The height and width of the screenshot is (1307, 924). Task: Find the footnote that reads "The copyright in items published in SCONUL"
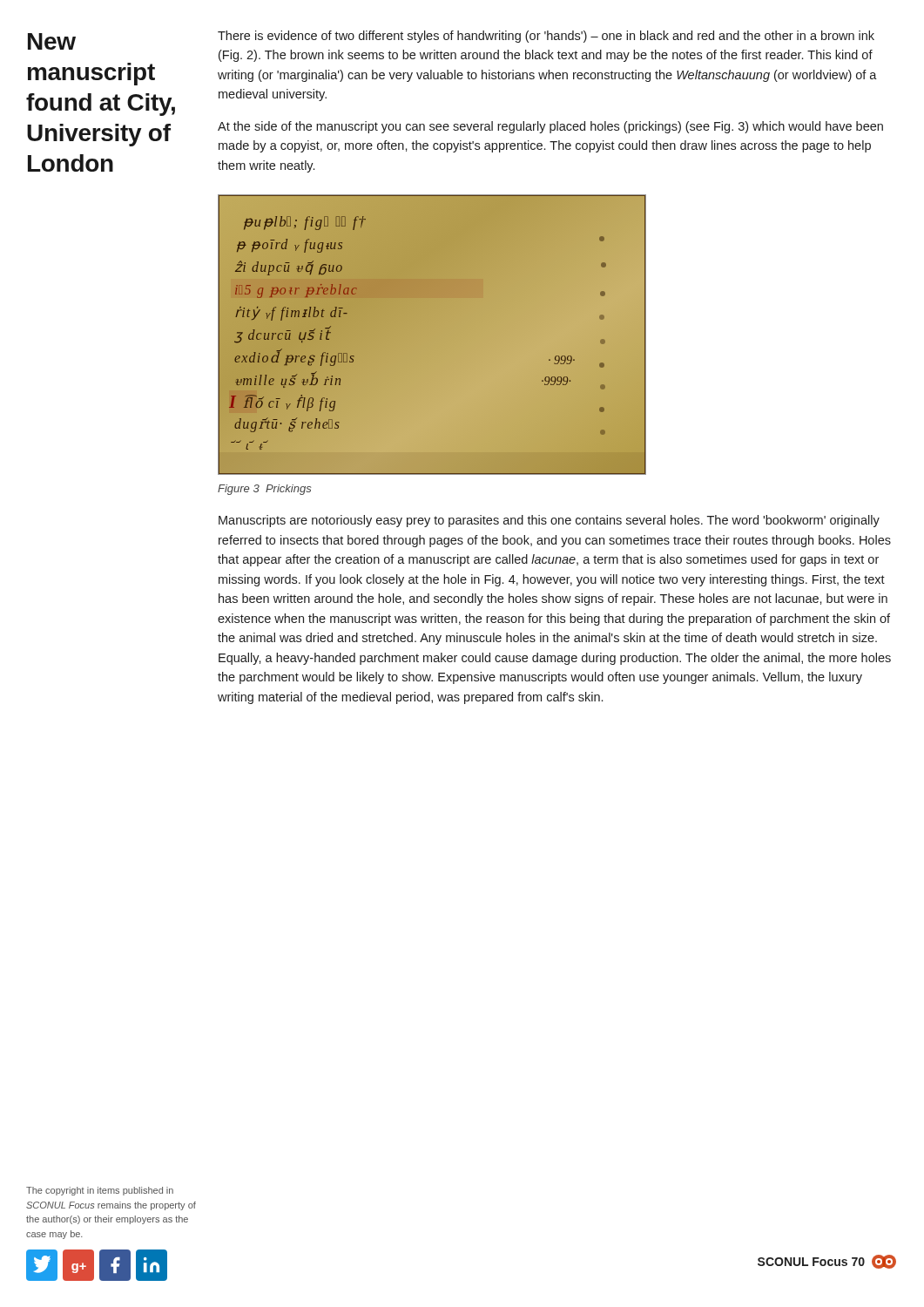(x=111, y=1212)
